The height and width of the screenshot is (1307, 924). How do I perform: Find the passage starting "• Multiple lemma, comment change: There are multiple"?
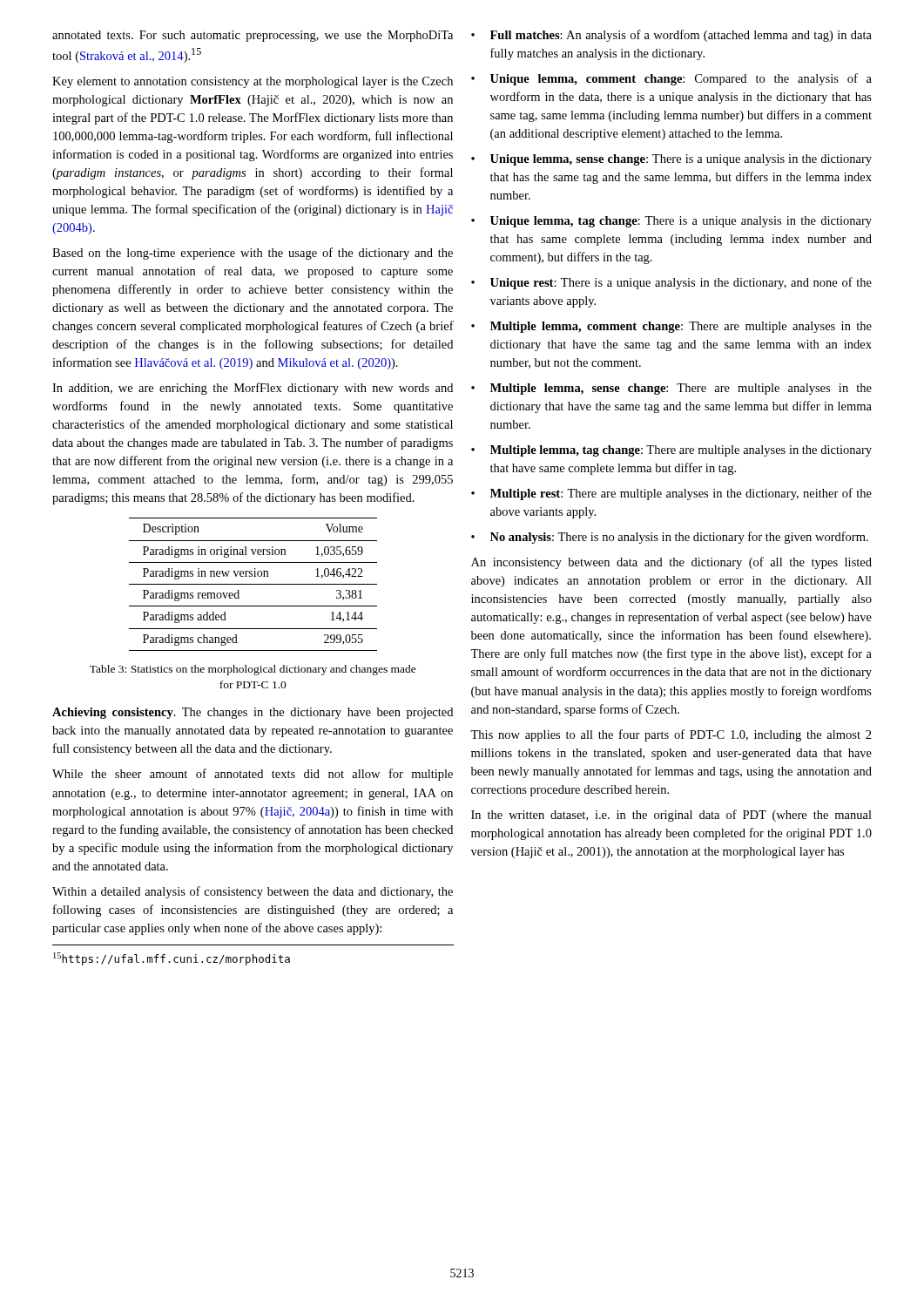[x=671, y=345]
